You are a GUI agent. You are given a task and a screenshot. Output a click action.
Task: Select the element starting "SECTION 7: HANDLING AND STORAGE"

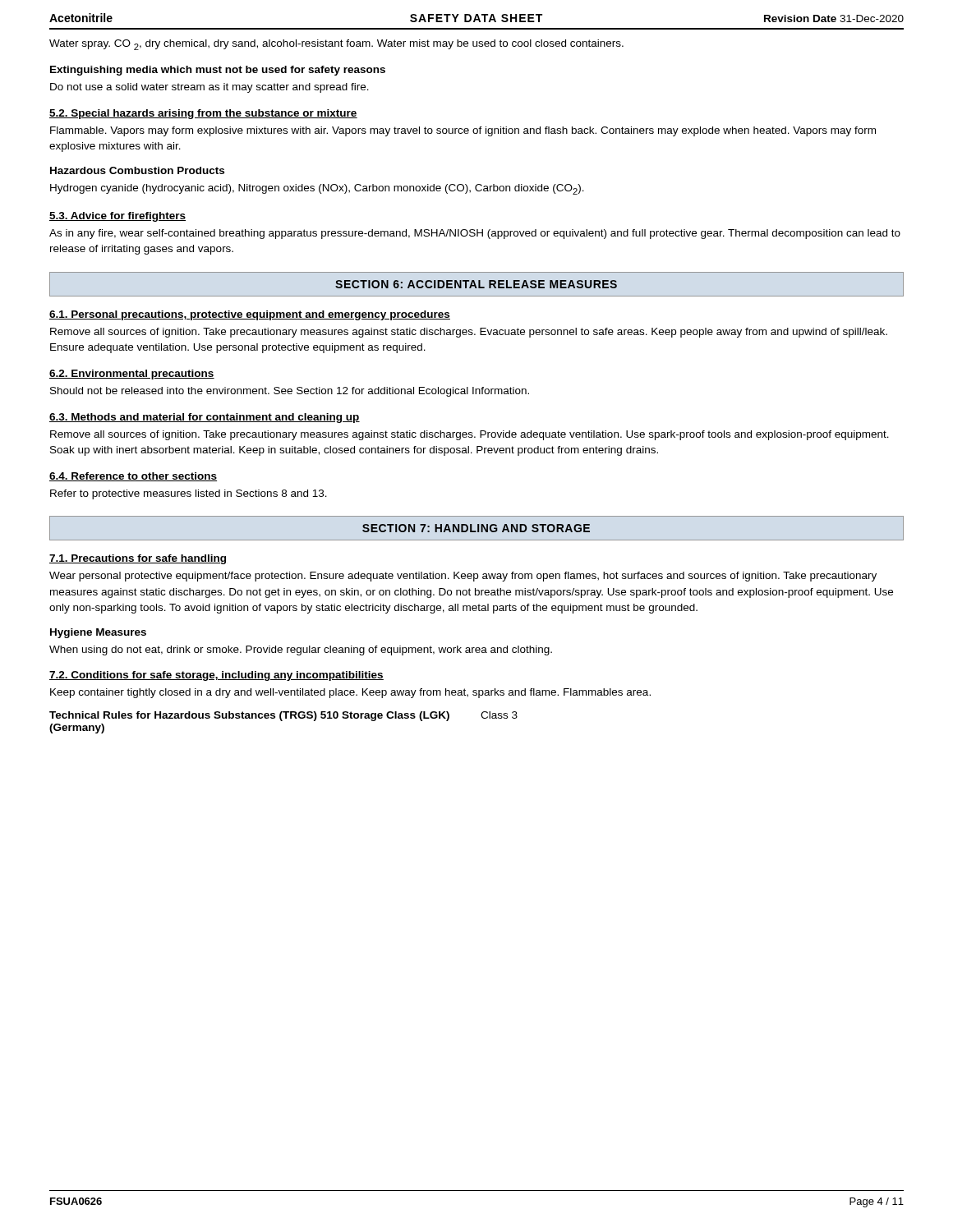pyautogui.click(x=476, y=528)
